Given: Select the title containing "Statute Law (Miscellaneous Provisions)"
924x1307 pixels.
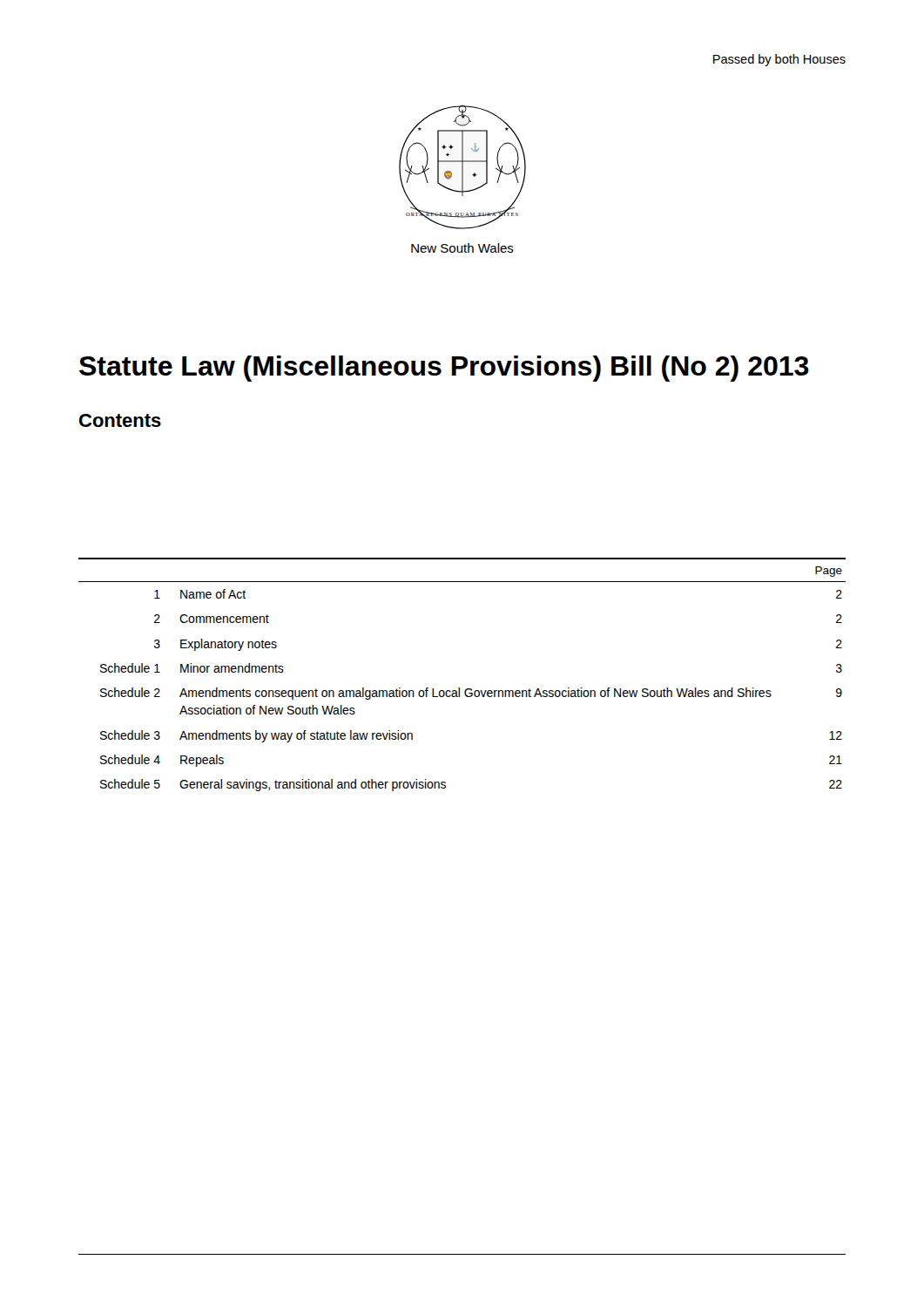Looking at the screenshot, I should 444,366.
